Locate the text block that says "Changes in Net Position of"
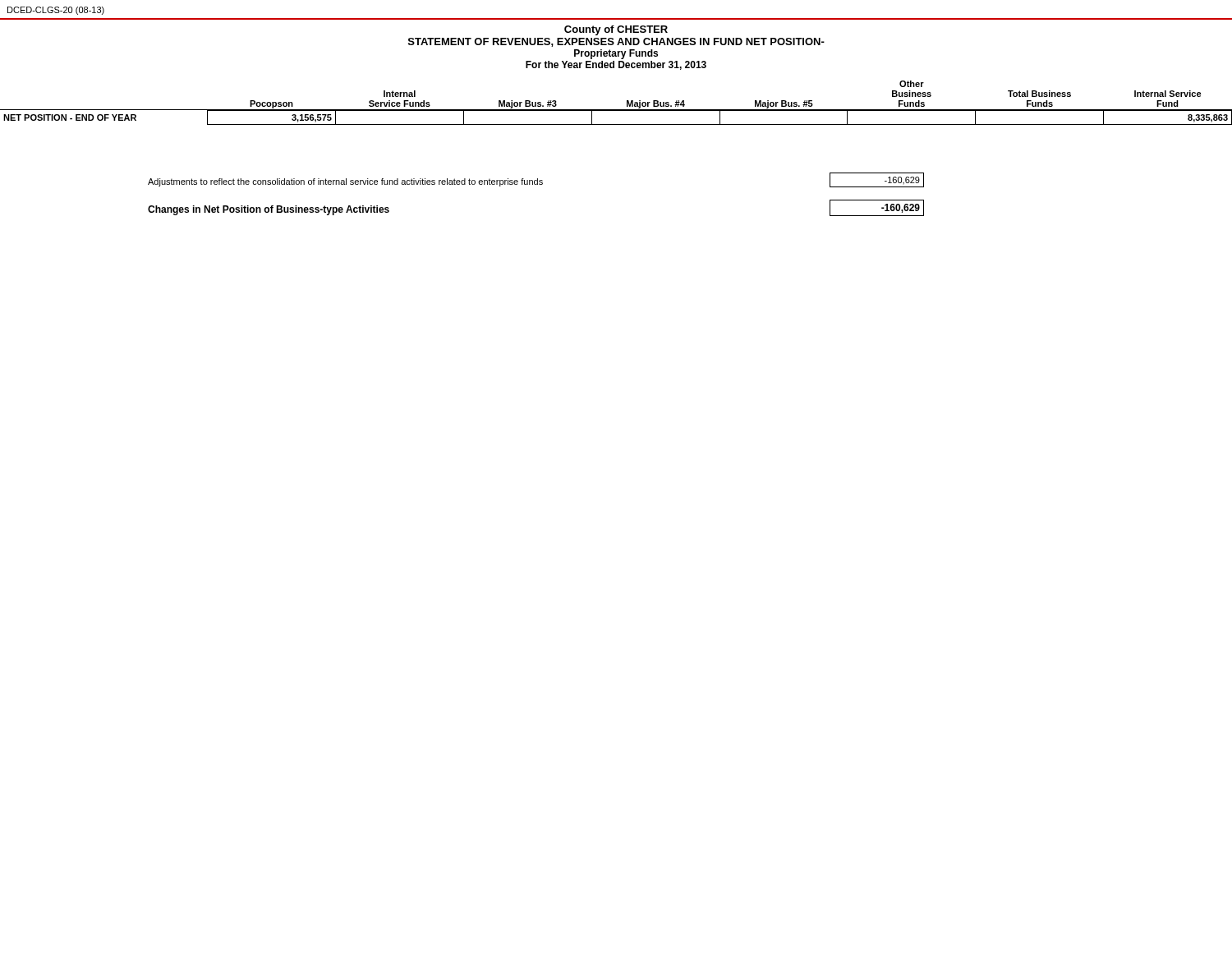Image resolution: width=1232 pixels, height=953 pixels. (x=269, y=210)
